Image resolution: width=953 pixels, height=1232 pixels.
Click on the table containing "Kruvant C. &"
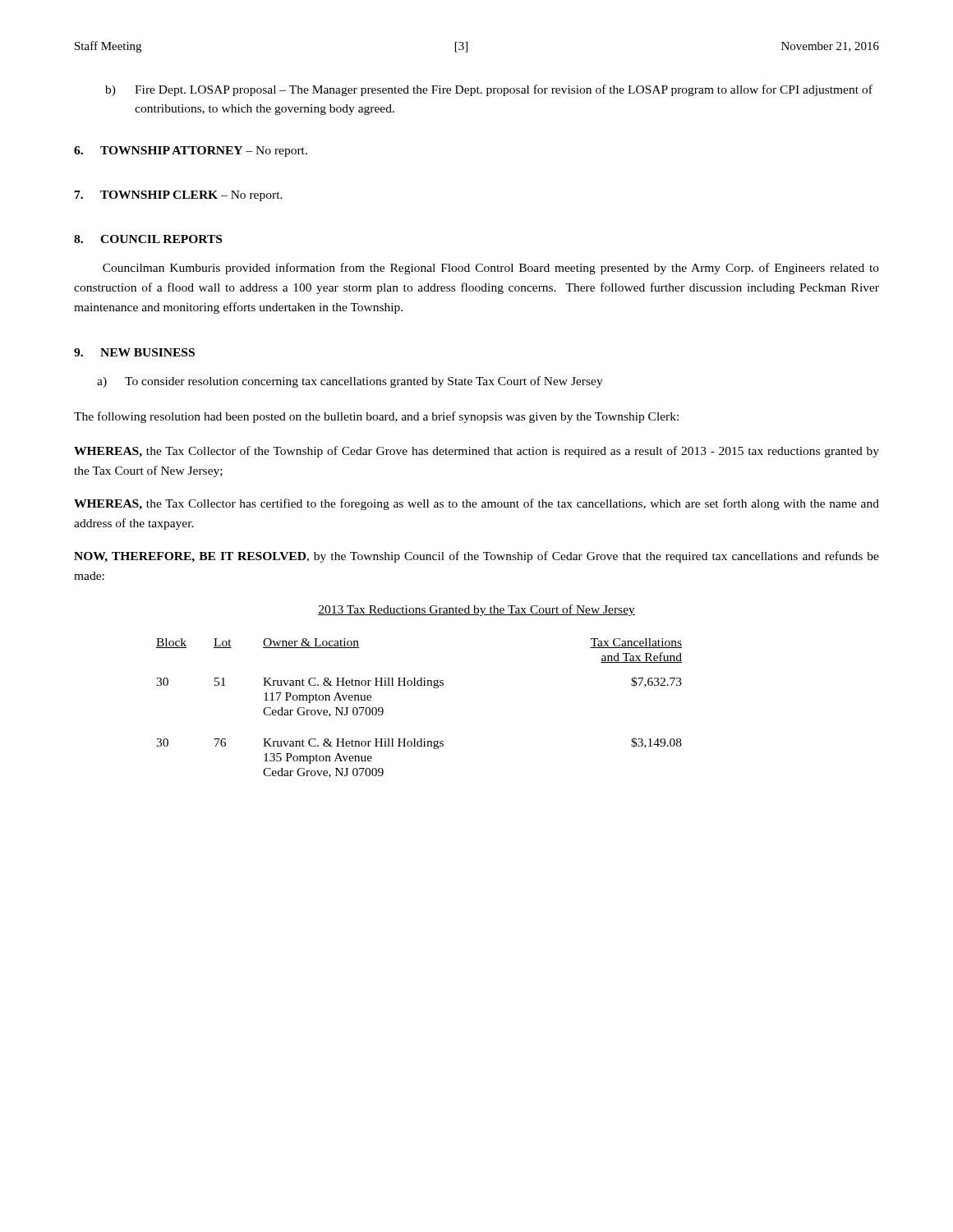(518, 707)
